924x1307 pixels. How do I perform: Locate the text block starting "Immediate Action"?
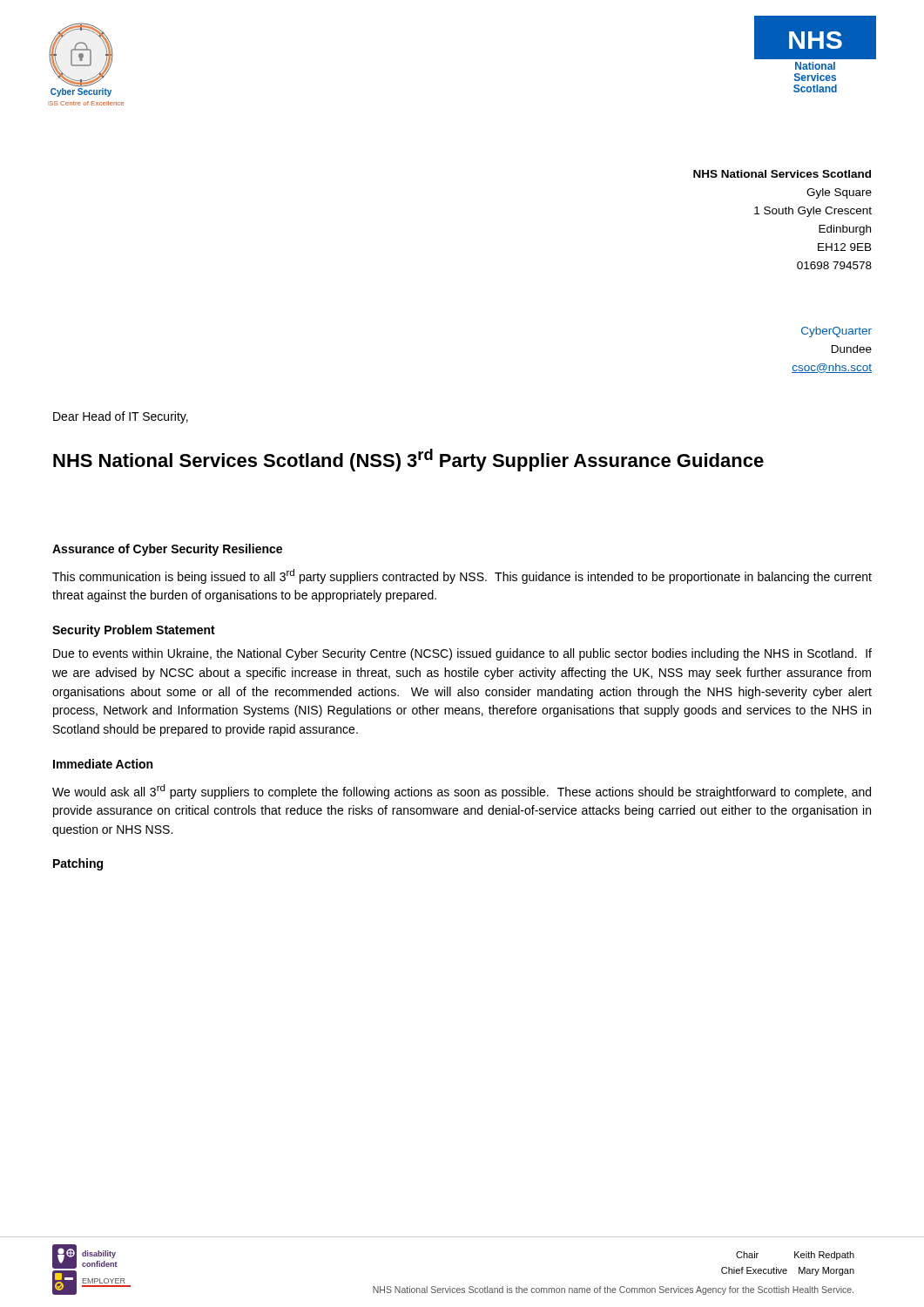tap(103, 764)
